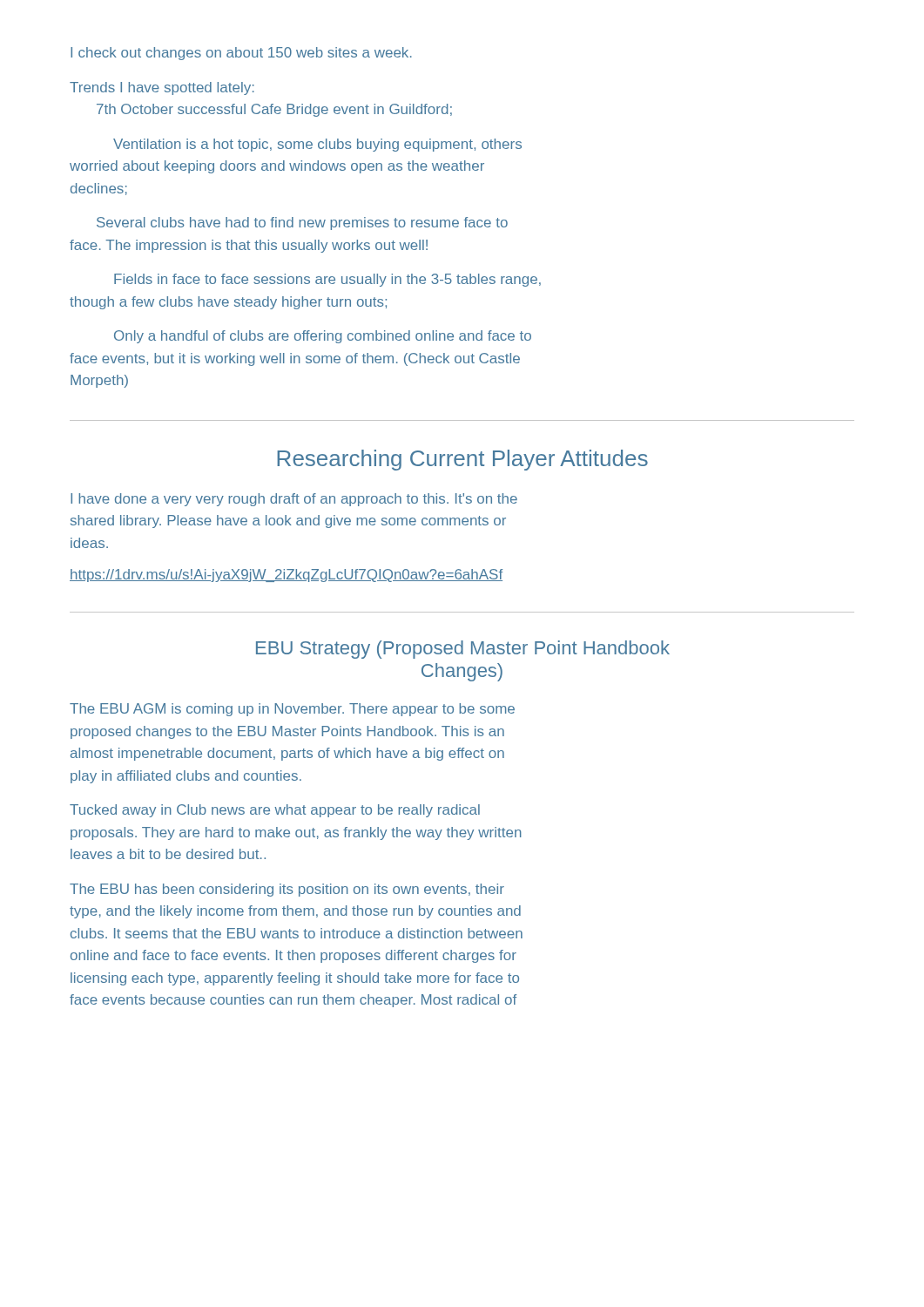Locate the region starting "Ventilation is a hot topic, some clubs buying"
924x1307 pixels.
click(296, 165)
